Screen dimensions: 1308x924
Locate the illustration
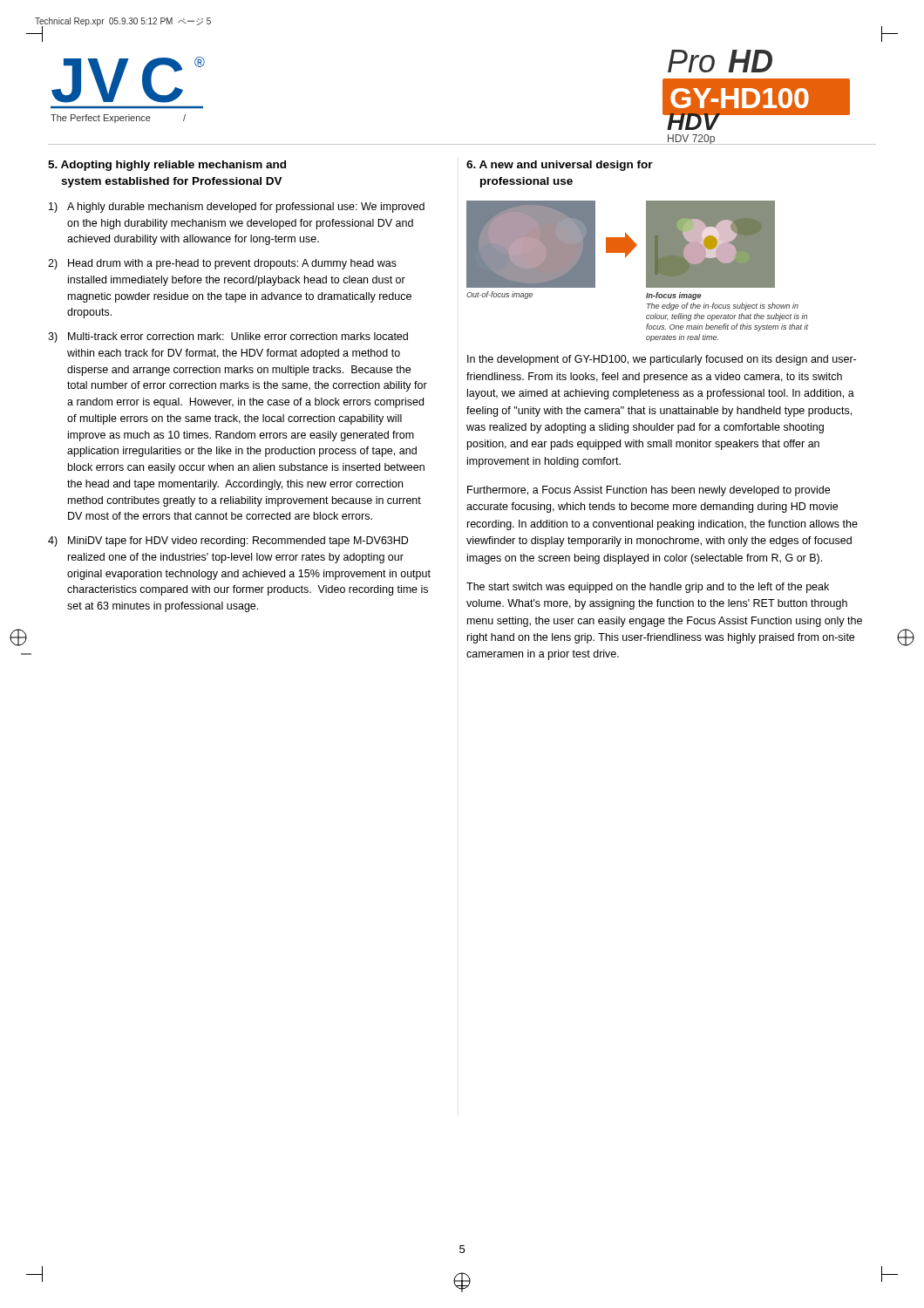[x=622, y=230]
